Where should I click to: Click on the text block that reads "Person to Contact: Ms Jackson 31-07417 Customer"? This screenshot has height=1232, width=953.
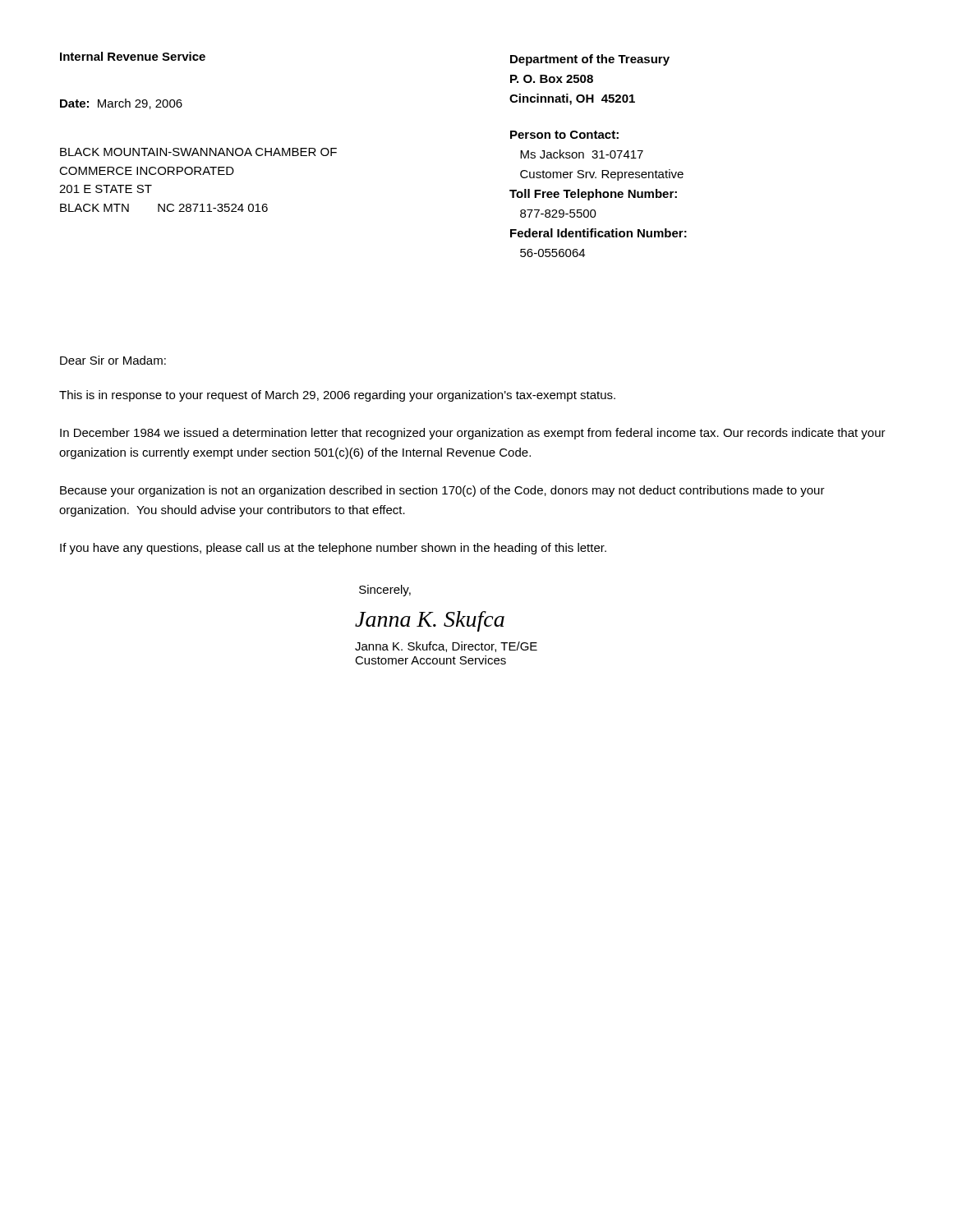point(598,193)
